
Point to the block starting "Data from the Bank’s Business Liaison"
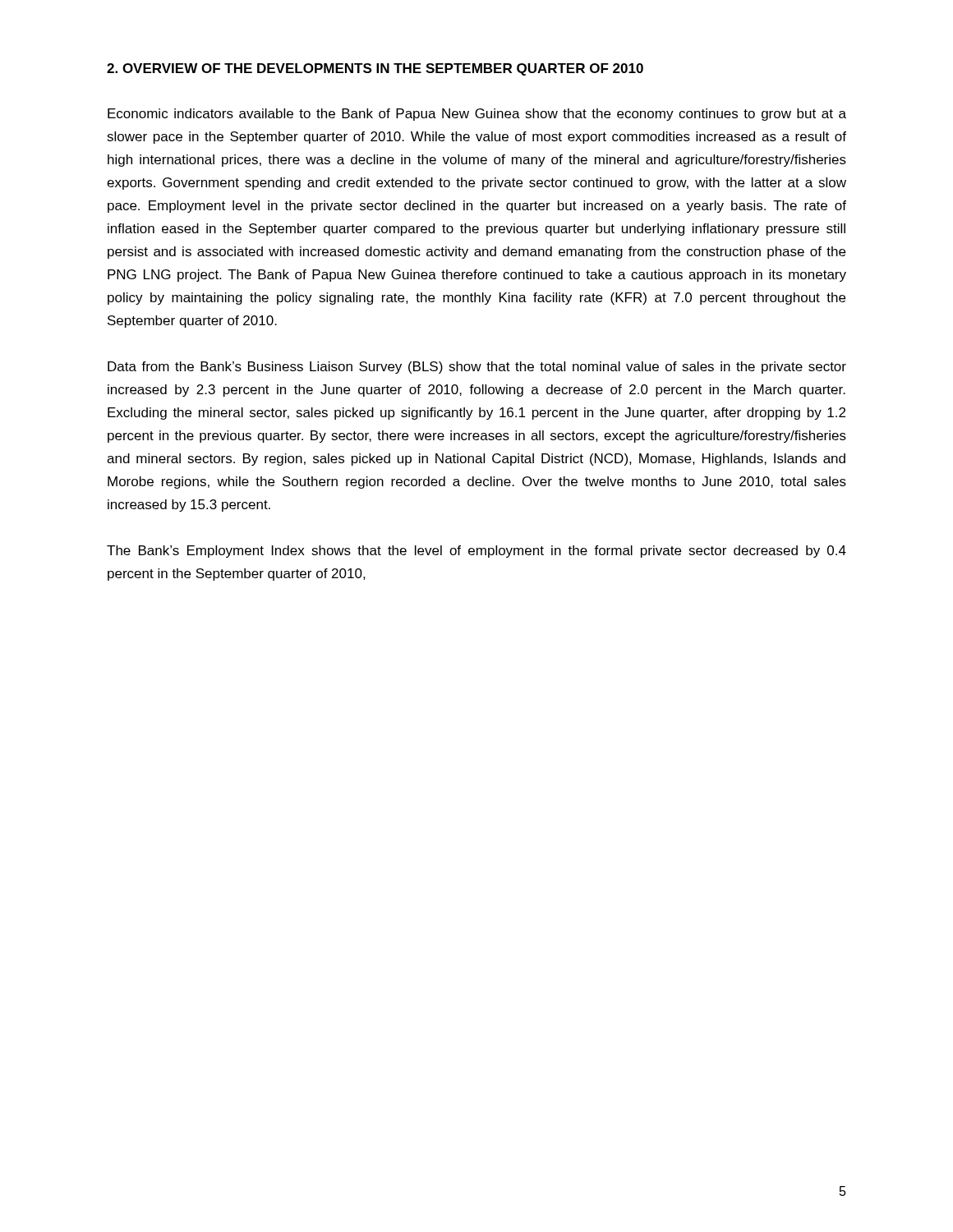476,436
